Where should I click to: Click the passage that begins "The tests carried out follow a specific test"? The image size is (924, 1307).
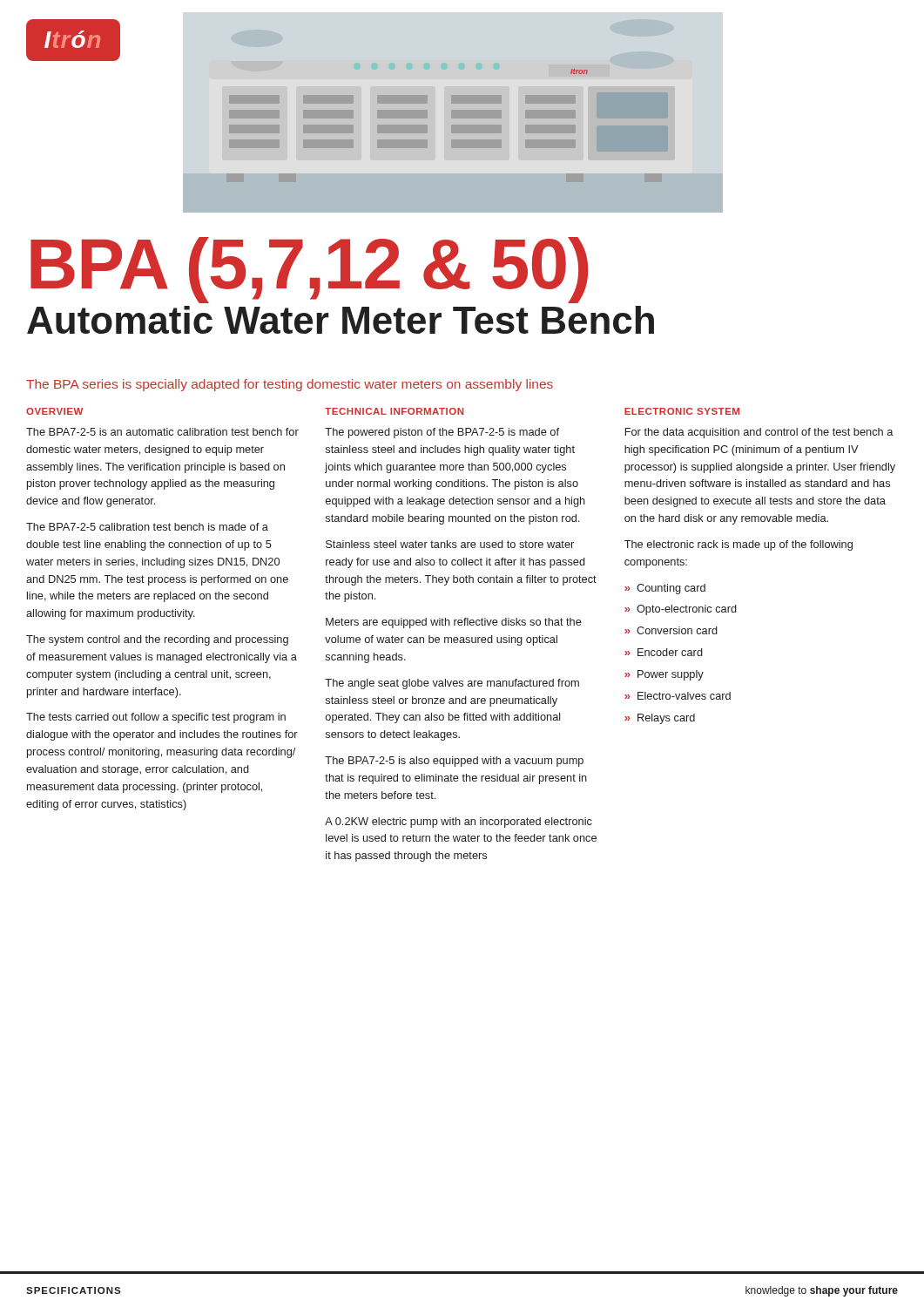point(163,761)
